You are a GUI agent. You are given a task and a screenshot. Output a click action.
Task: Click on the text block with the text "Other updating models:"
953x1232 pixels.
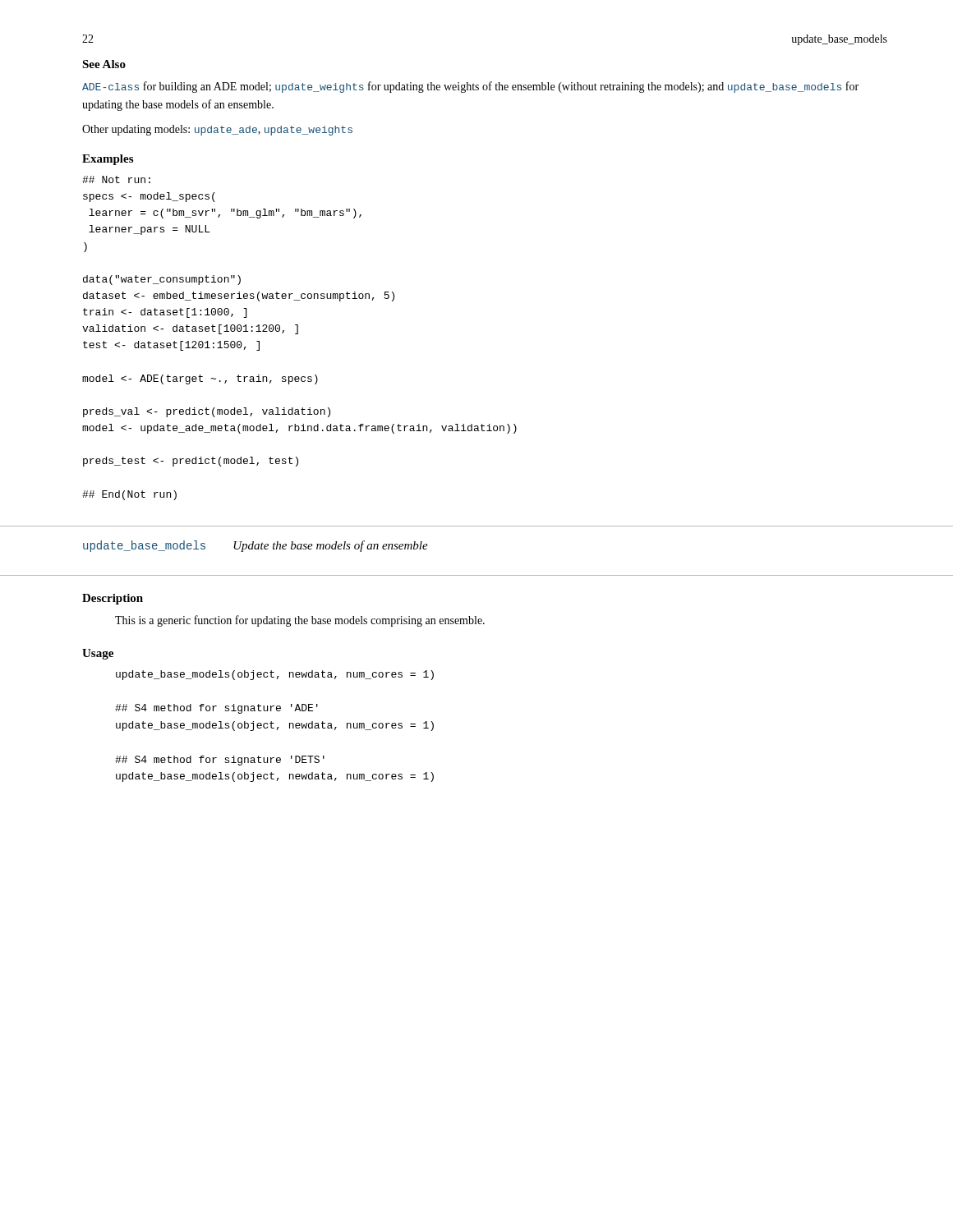click(218, 130)
